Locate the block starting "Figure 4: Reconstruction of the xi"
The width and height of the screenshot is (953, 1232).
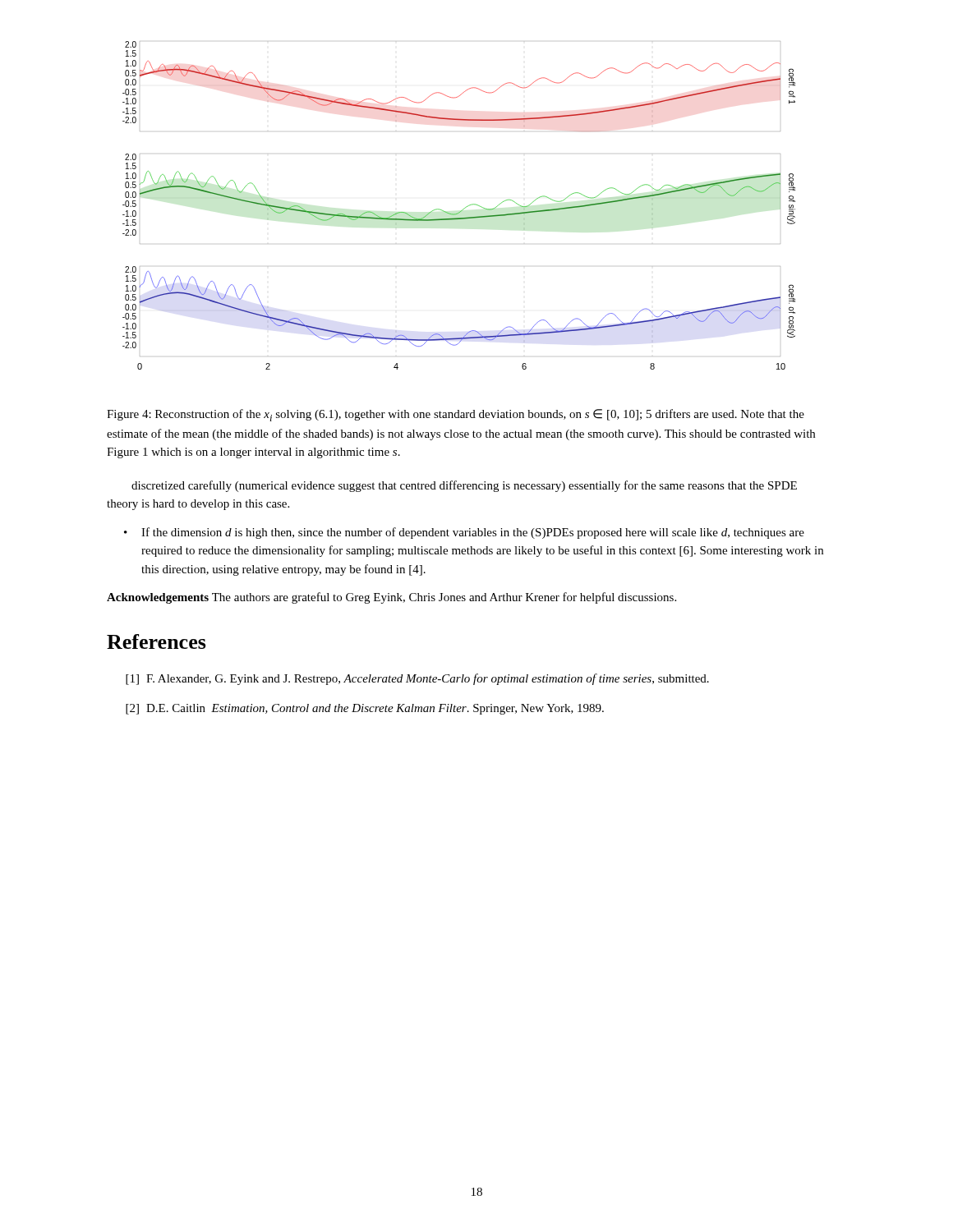click(x=461, y=433)
